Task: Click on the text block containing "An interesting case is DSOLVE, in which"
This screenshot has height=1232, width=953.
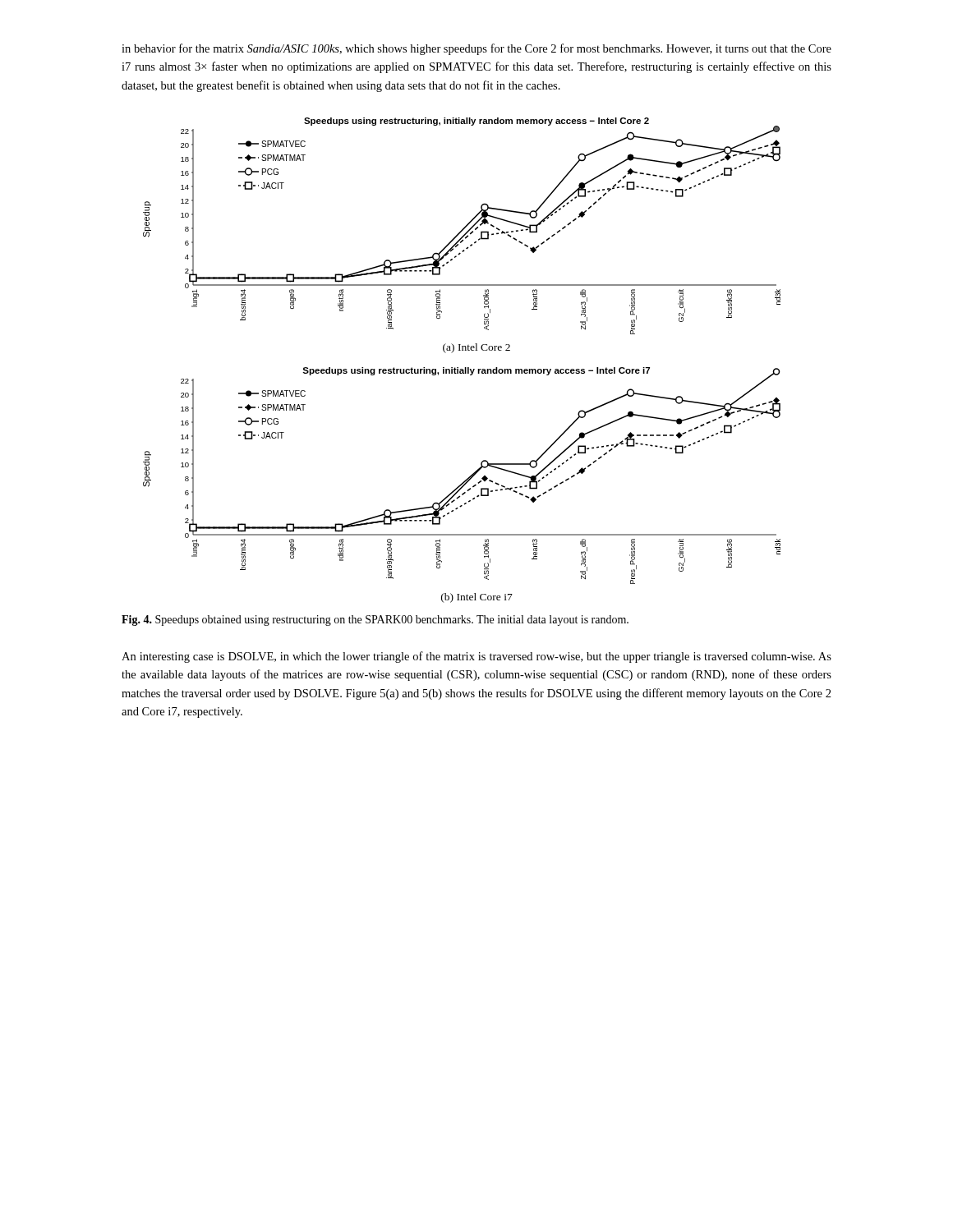Action: [x=476, y=684]
